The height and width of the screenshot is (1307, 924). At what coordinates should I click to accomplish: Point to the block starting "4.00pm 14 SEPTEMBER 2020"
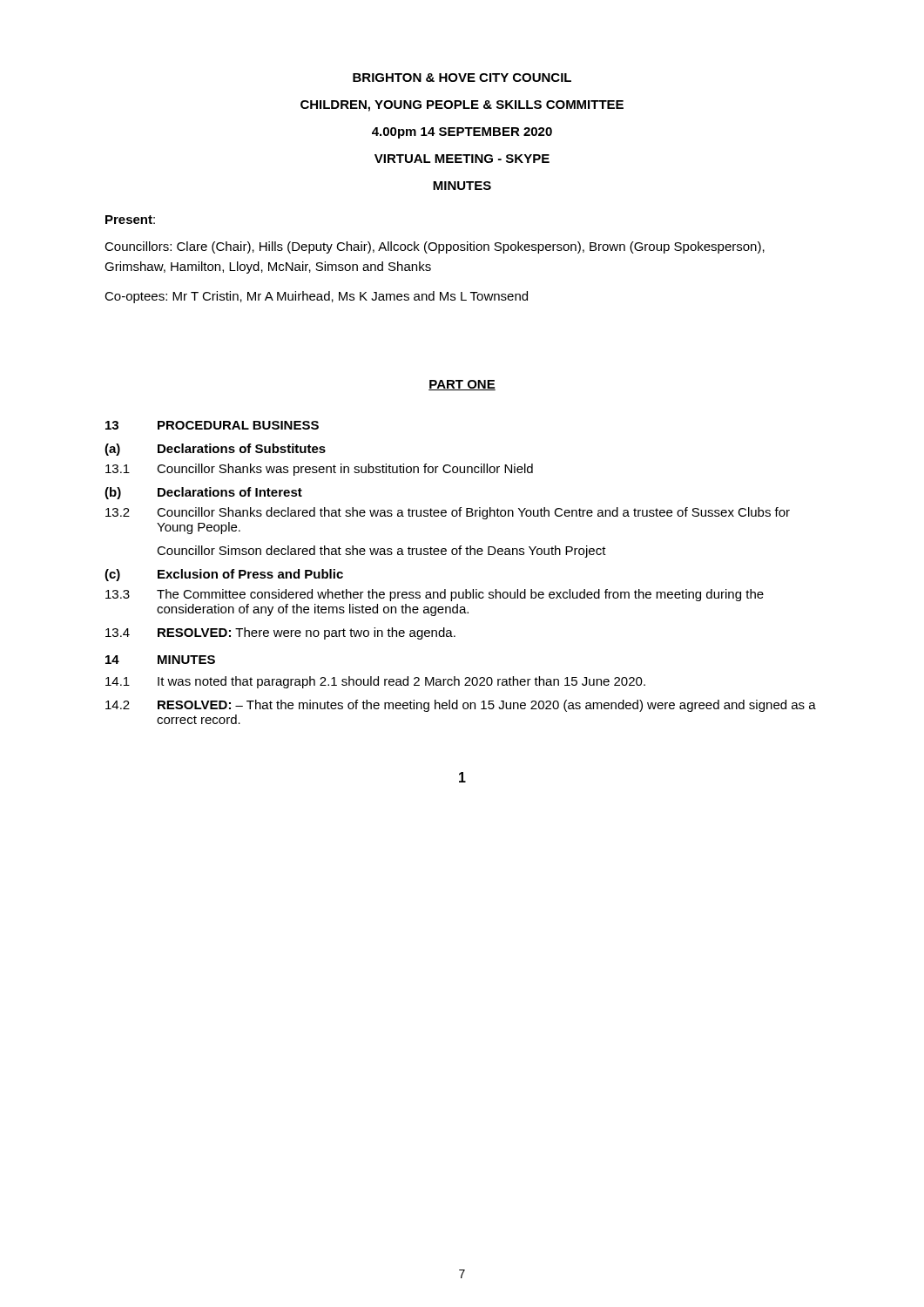(462, 131)
